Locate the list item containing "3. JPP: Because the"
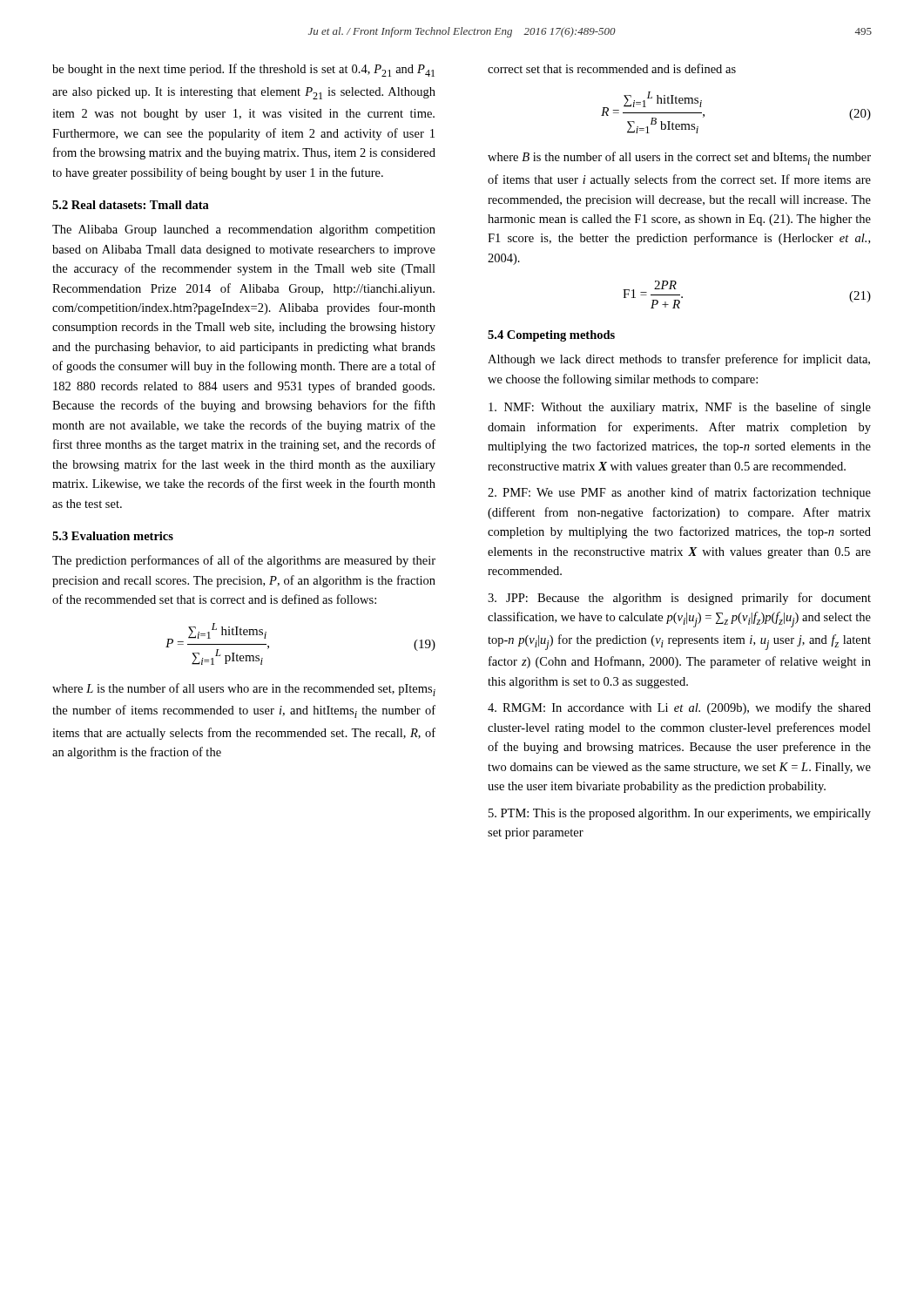Viewport: 924px width, 1307px height. 679,639
